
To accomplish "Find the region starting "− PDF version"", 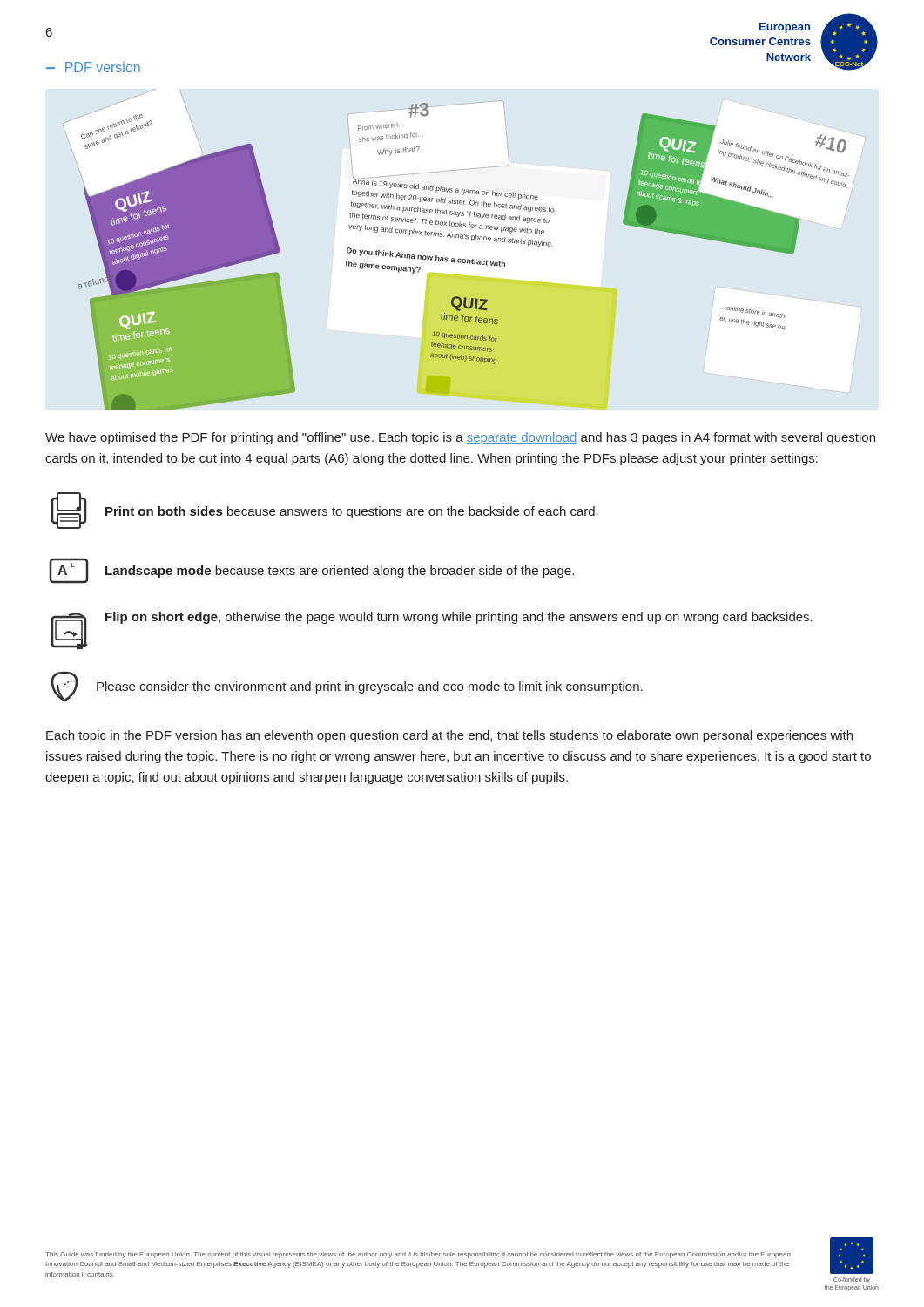I will [x=93, y=68].
